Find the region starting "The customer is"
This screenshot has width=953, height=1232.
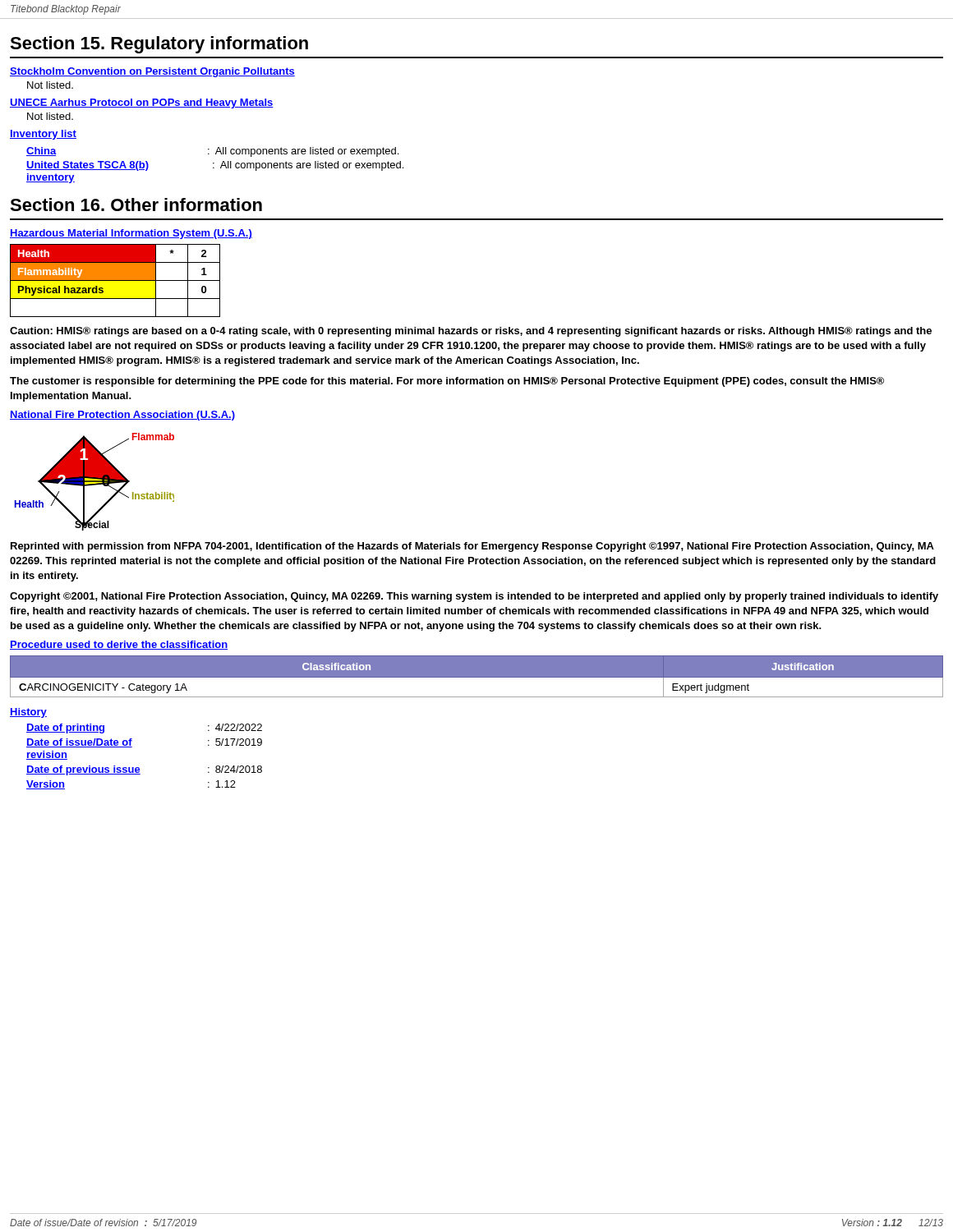coord(447,388)
